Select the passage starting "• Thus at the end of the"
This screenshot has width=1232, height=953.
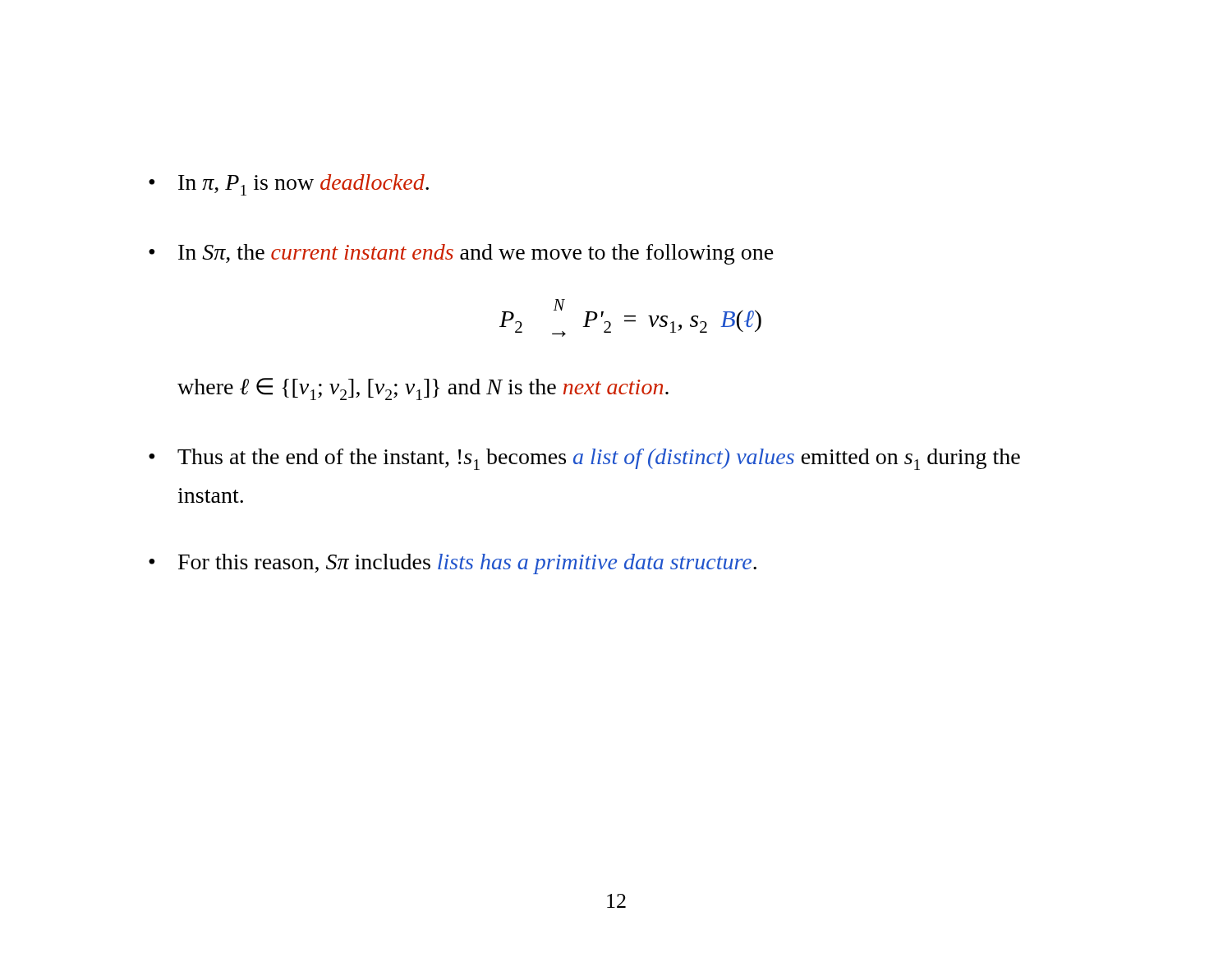[x=584, y=459]
